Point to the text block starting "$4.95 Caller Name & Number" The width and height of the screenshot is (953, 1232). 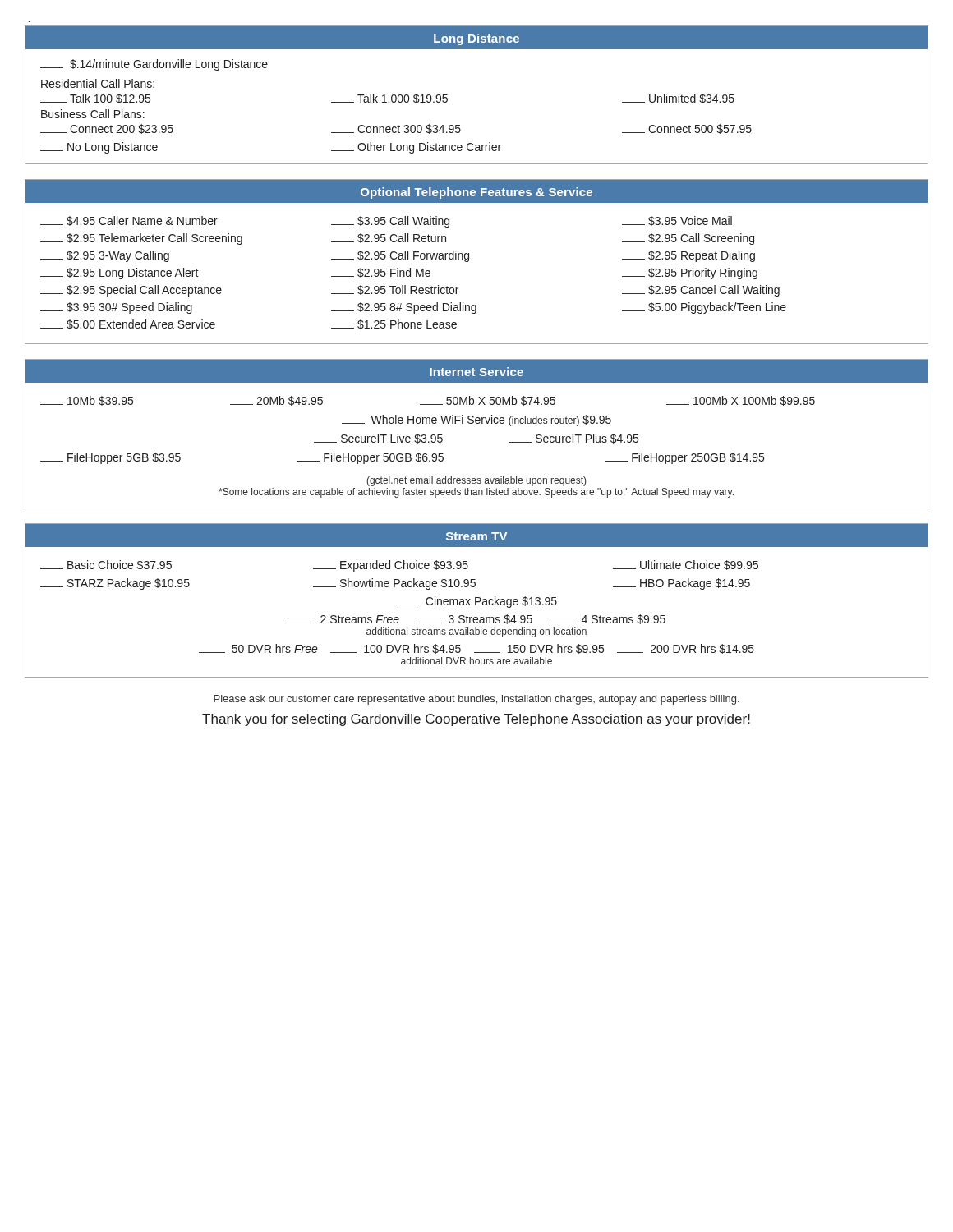pos(129,221)
